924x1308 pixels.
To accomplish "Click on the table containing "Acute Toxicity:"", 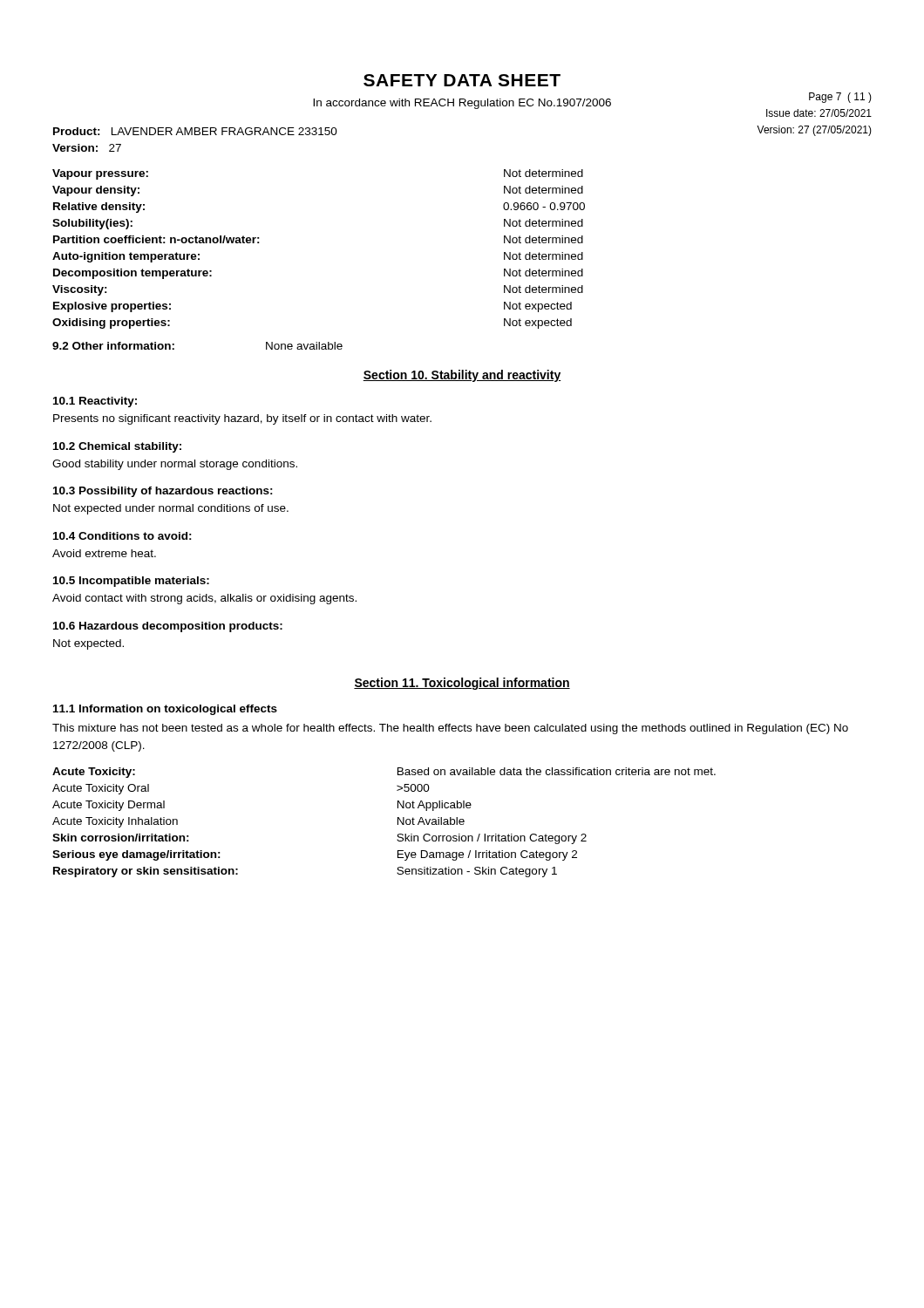I will (462, 821).
